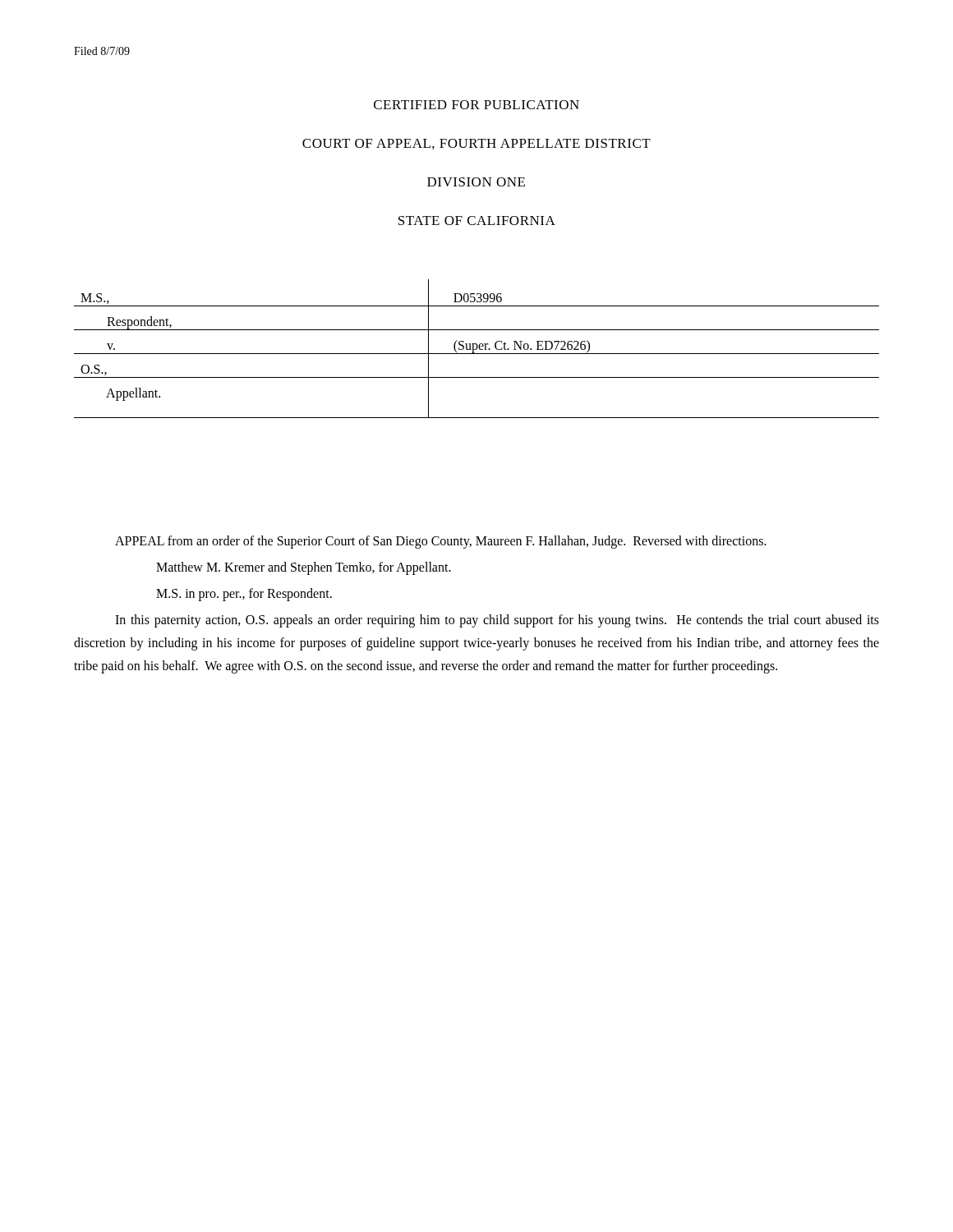Click on the element starting "APPEAL from an order of the"

pyautogui.click(x=441, y=541)
